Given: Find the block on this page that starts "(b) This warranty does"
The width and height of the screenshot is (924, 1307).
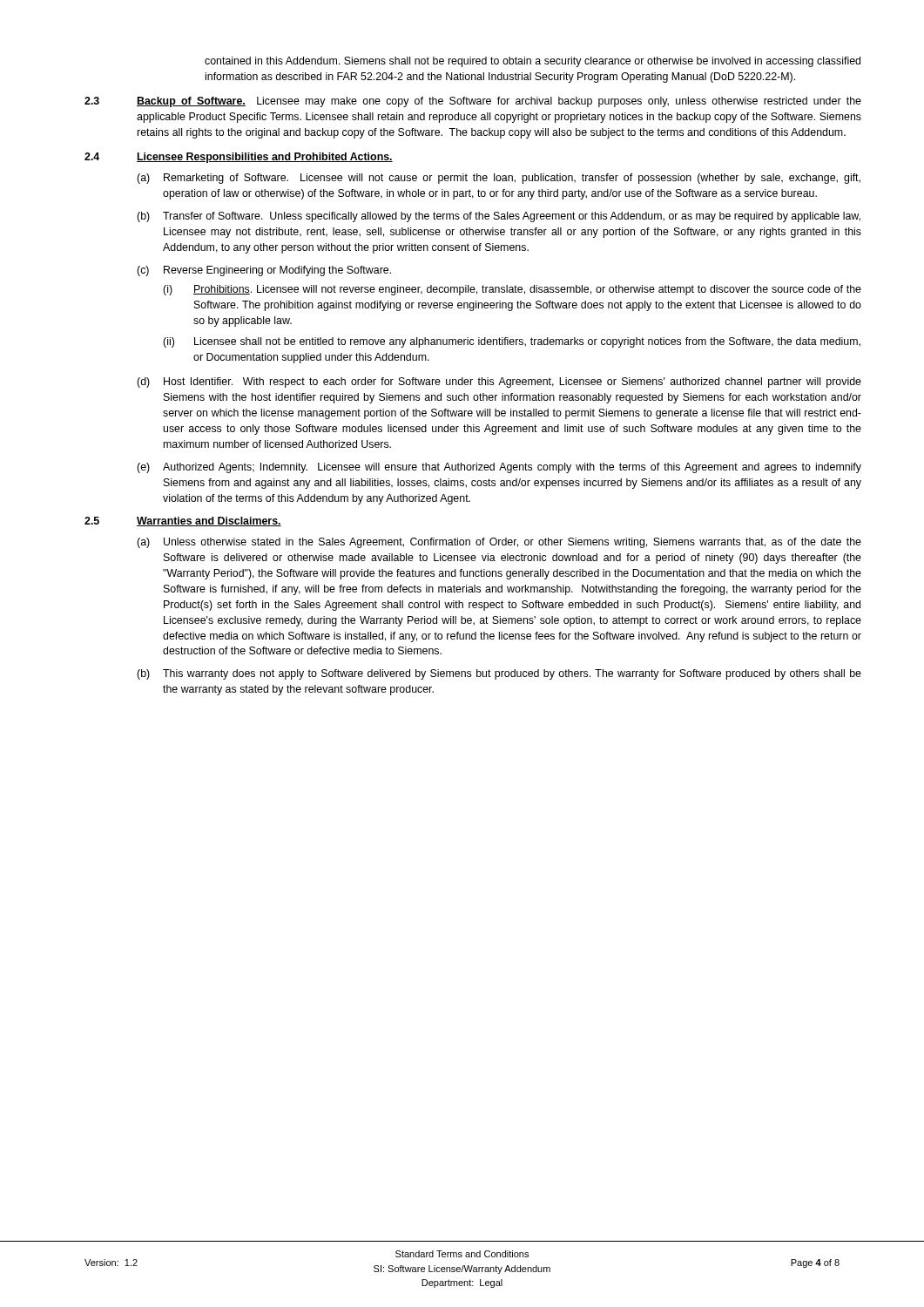Looking at the screenshot, I should 499,683.
